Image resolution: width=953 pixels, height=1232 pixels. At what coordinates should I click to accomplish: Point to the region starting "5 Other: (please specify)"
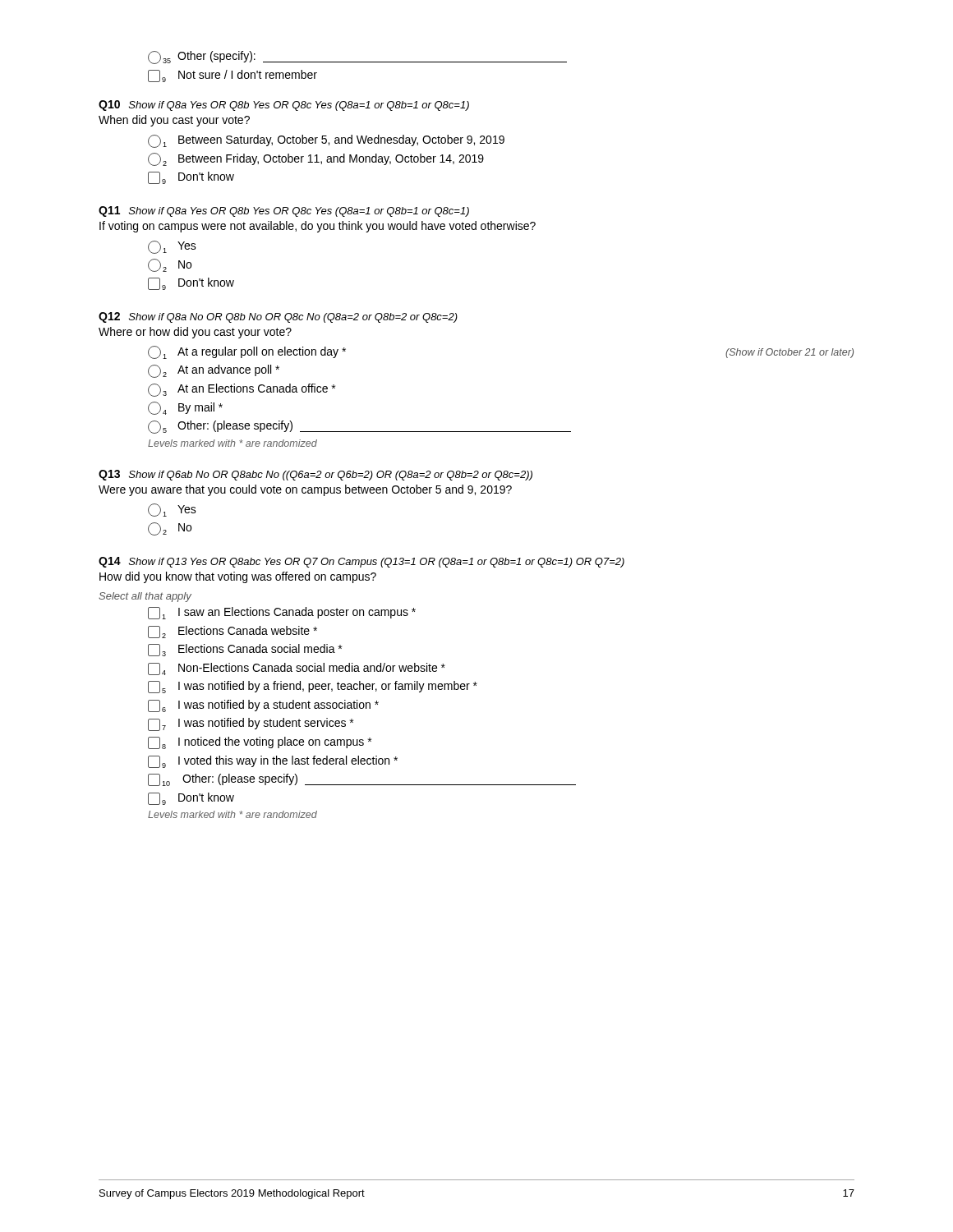(501, 427)
